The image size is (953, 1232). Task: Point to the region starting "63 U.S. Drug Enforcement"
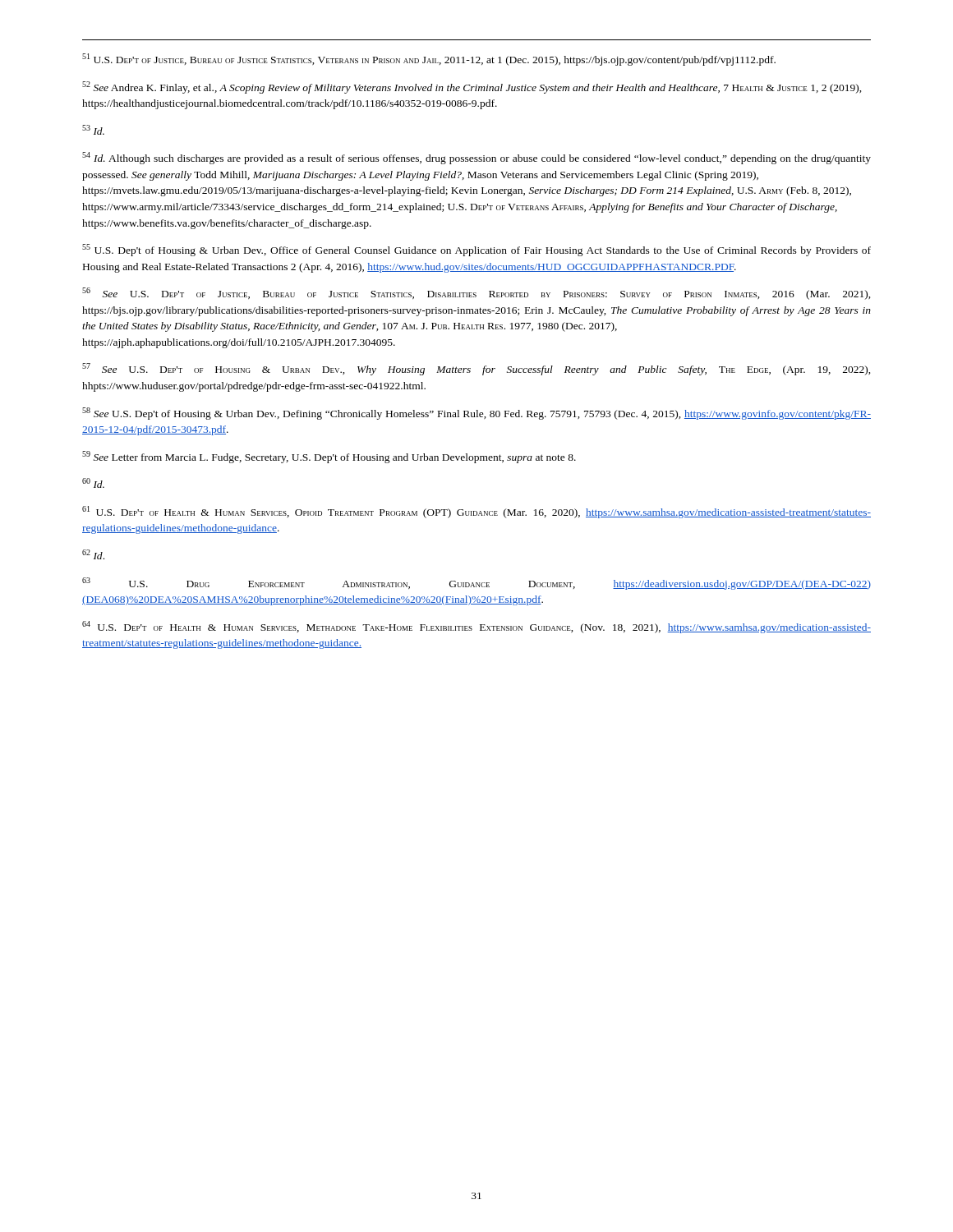[x=476, y=590]
